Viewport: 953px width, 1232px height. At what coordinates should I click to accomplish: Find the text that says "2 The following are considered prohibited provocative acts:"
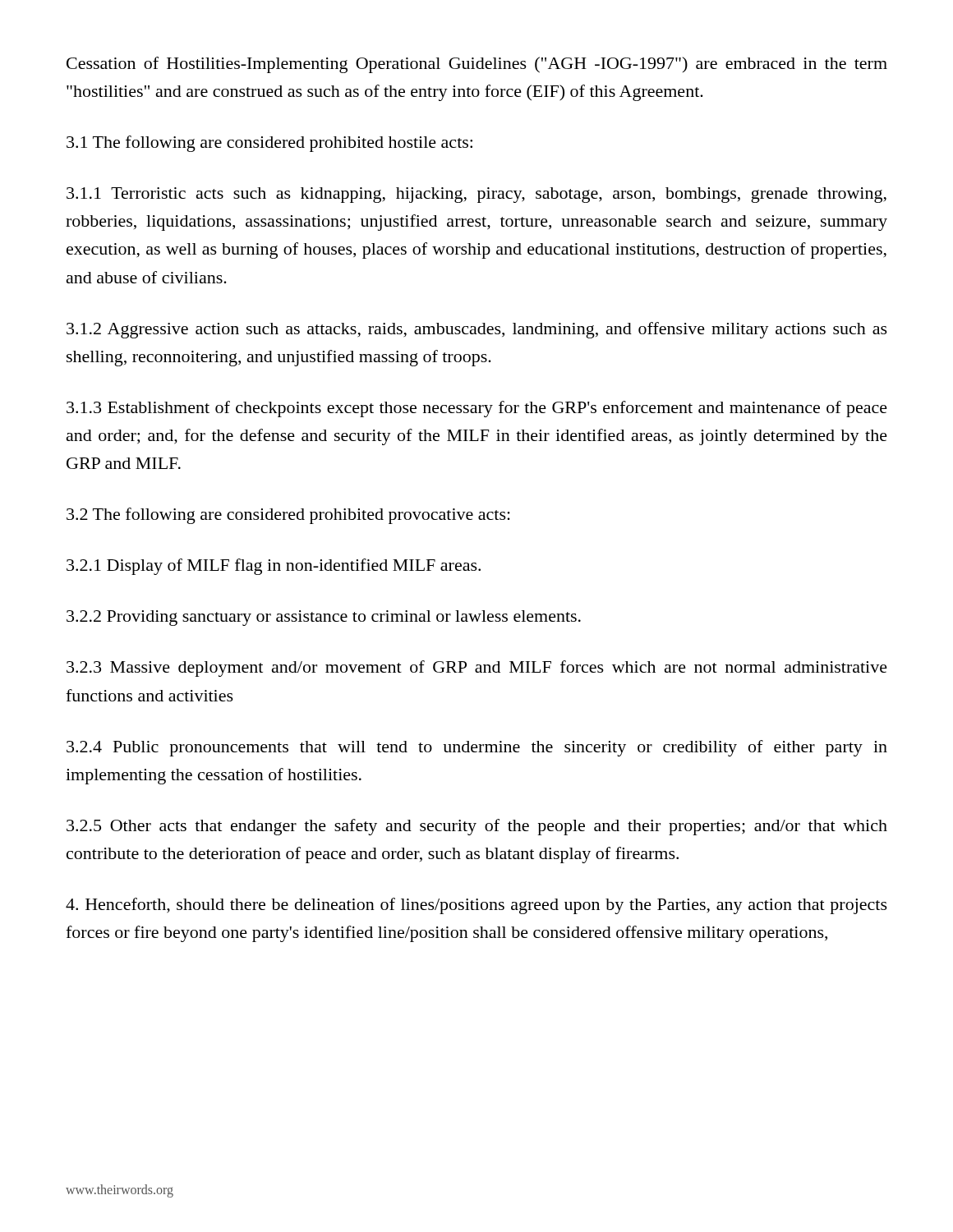point(288,514)
